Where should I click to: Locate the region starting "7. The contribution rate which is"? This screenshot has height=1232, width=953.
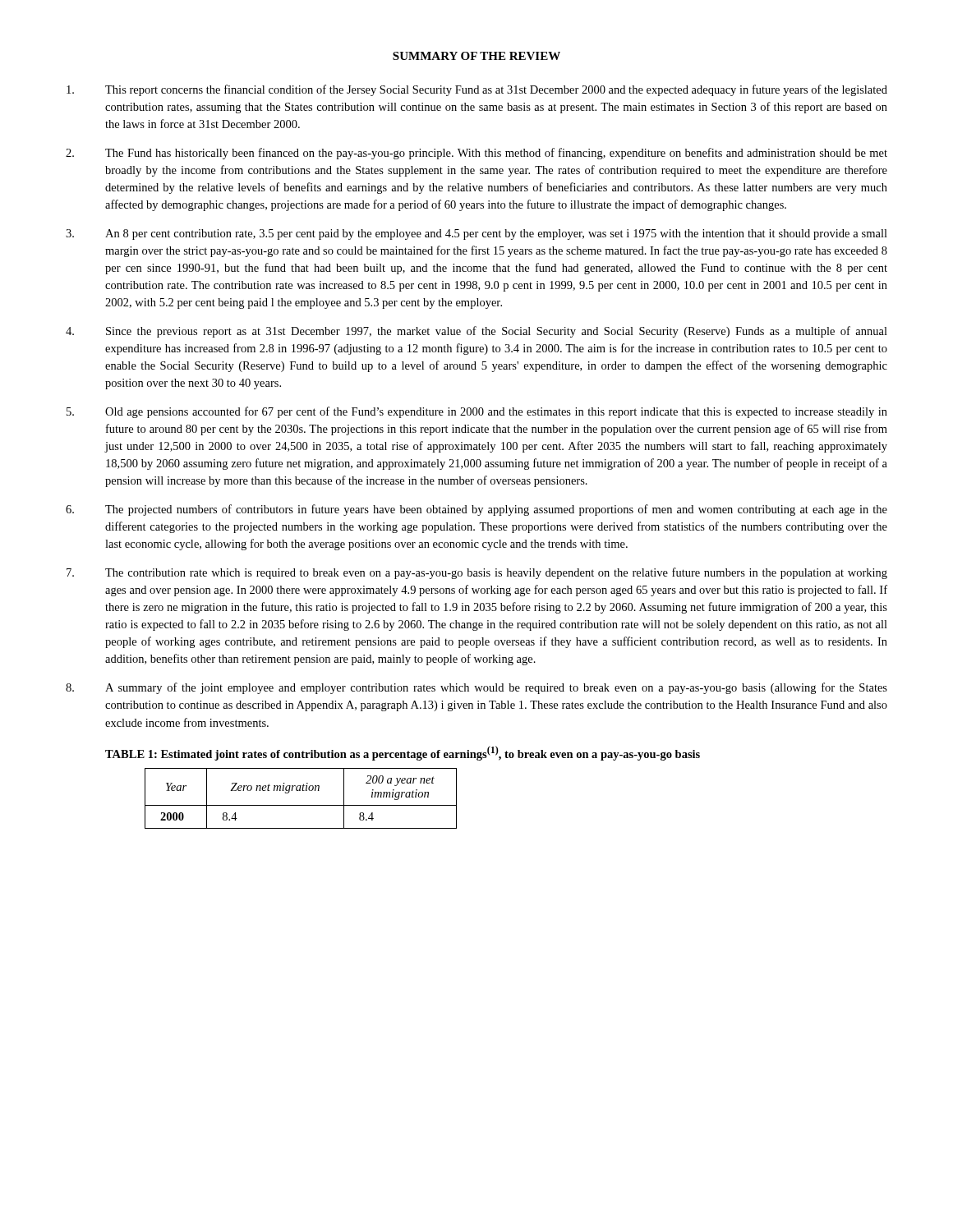point(476,616)
